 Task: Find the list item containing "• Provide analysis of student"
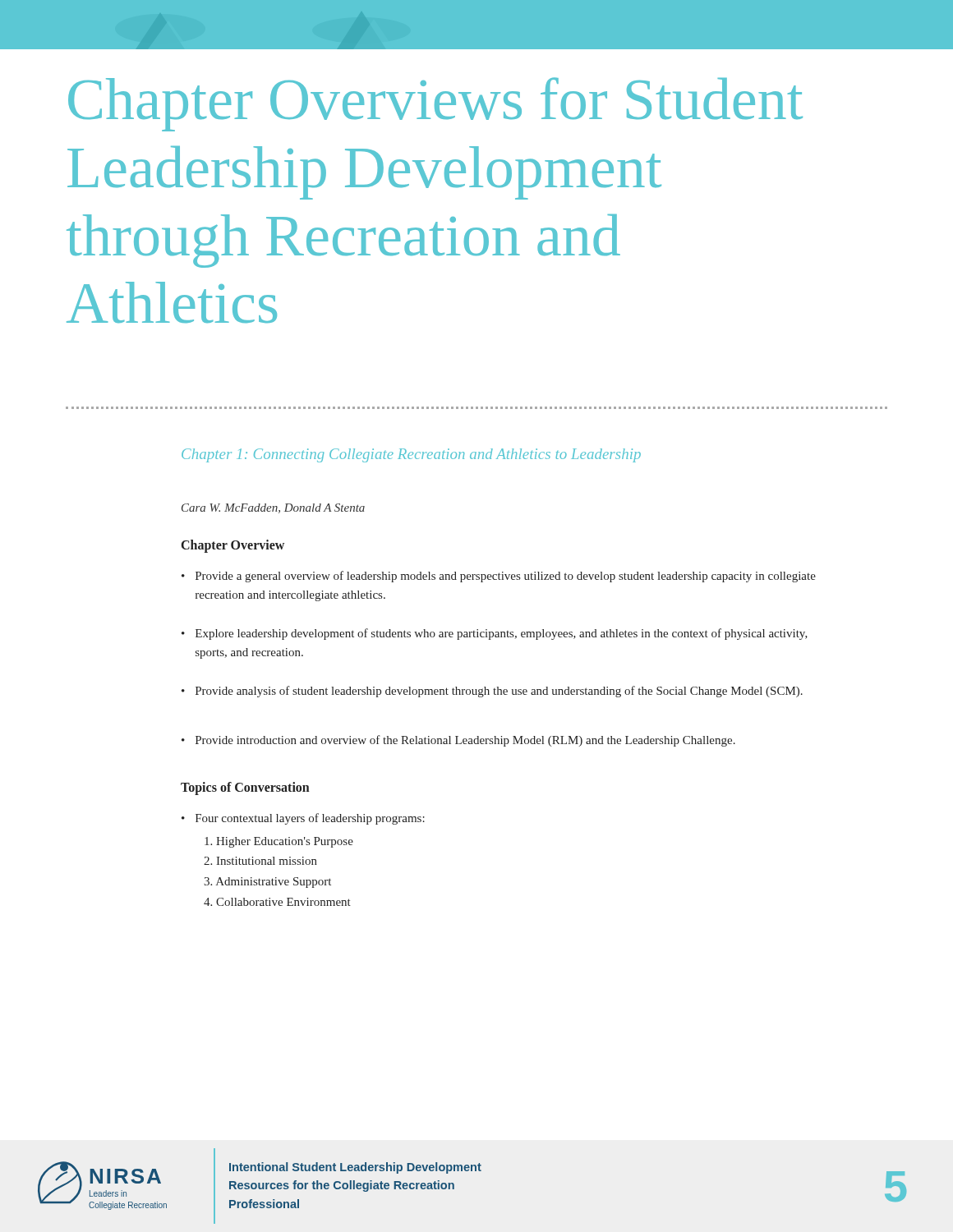[492, 691]
